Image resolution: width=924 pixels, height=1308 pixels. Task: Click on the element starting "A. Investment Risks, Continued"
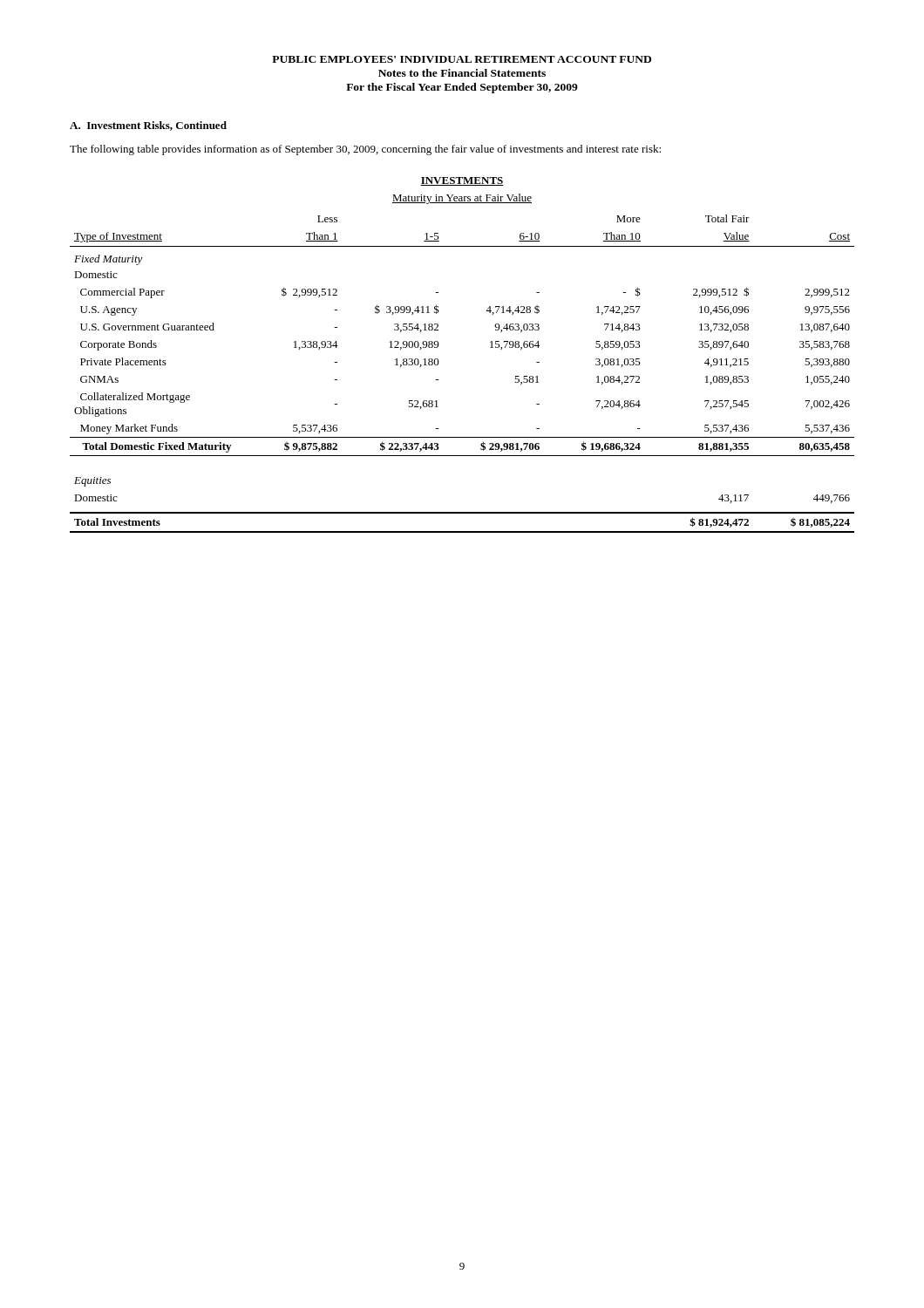click(148, 125)
